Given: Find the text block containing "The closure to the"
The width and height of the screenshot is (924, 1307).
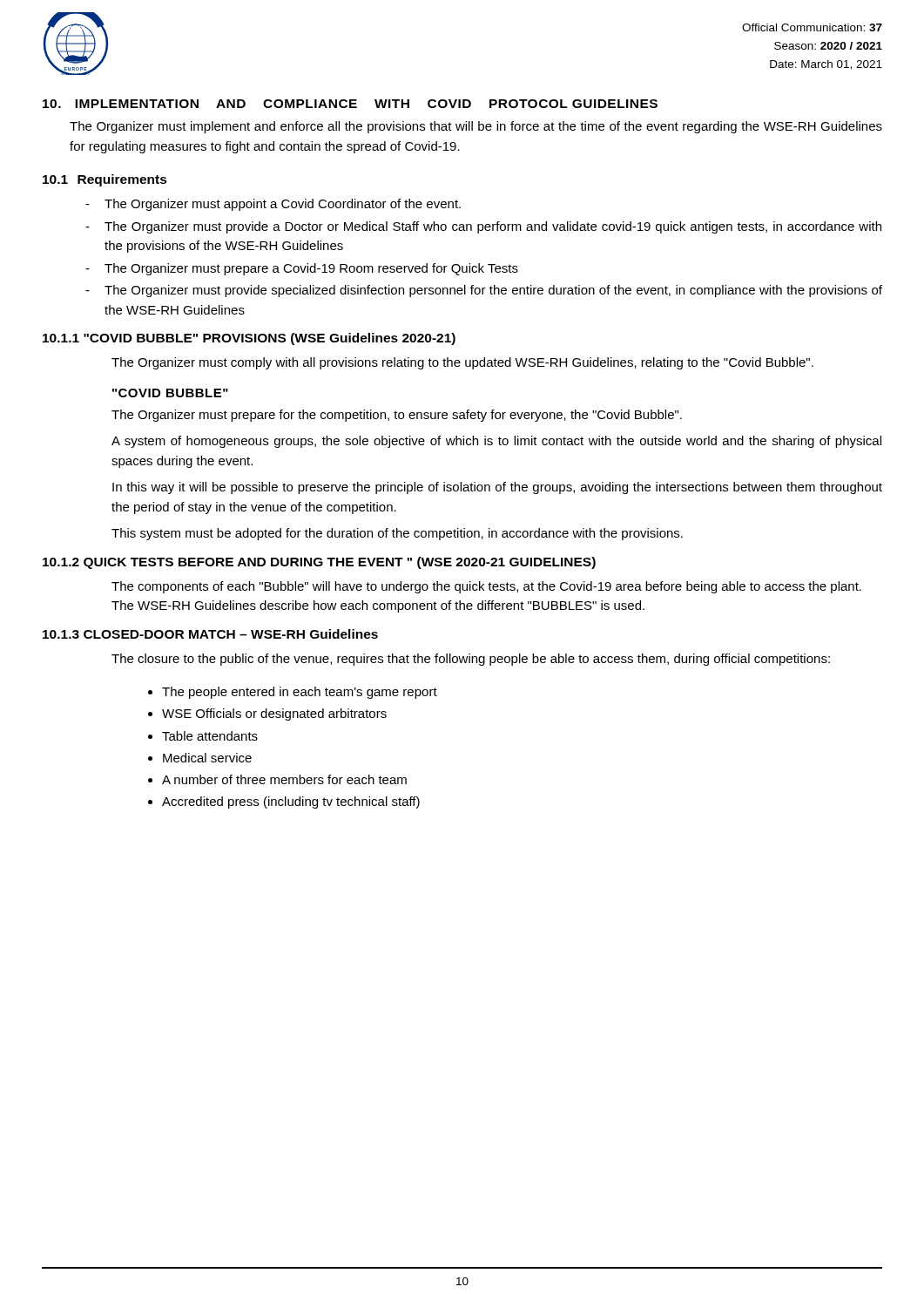Looking at the screenshot, I should (x=471, y=658).
